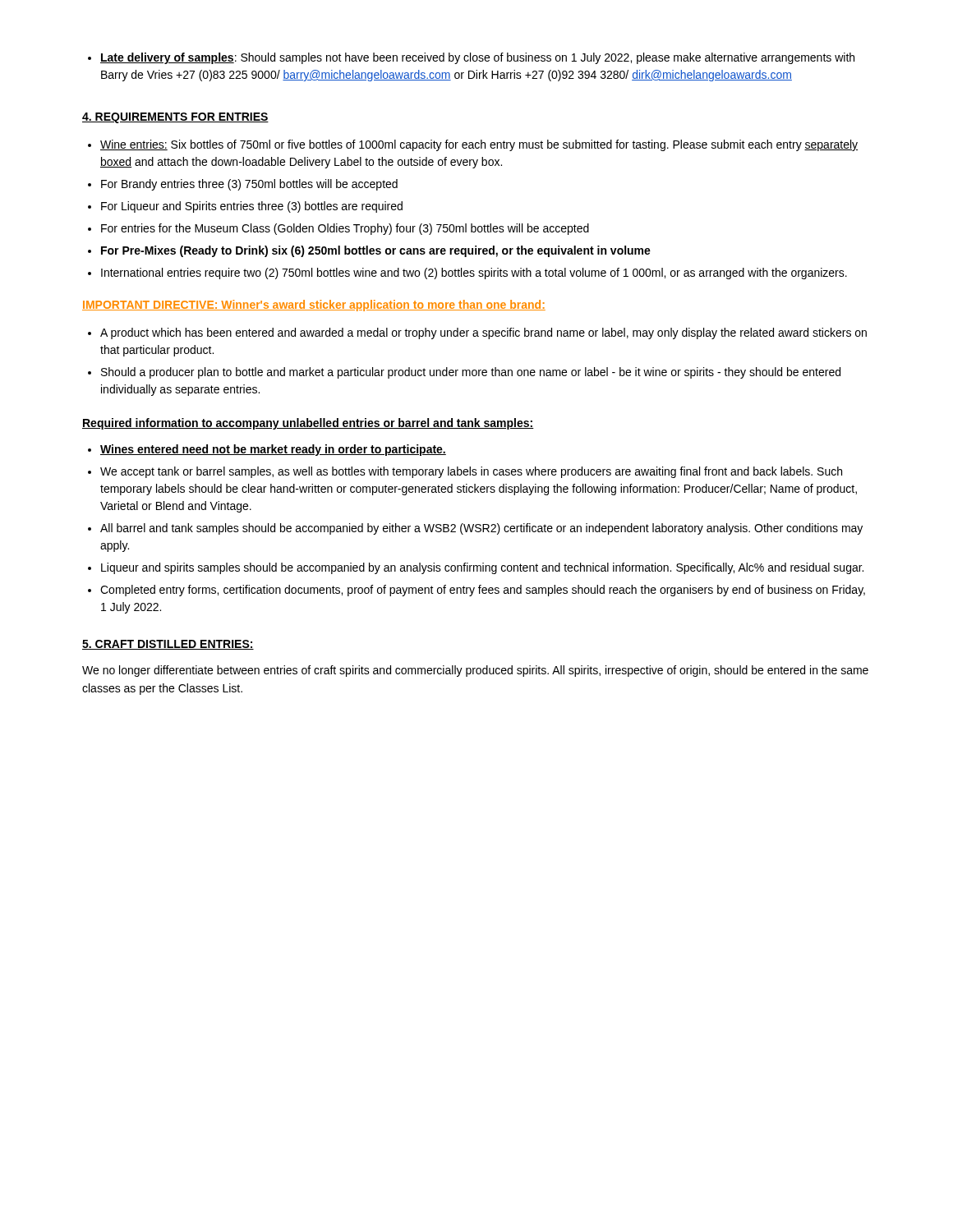Image resolution: width=953 pixels, height=1232 pixels.
Task: Point to the block beginning "Completed entry forms, certification documents, proof of payment"
Action: 486,599
